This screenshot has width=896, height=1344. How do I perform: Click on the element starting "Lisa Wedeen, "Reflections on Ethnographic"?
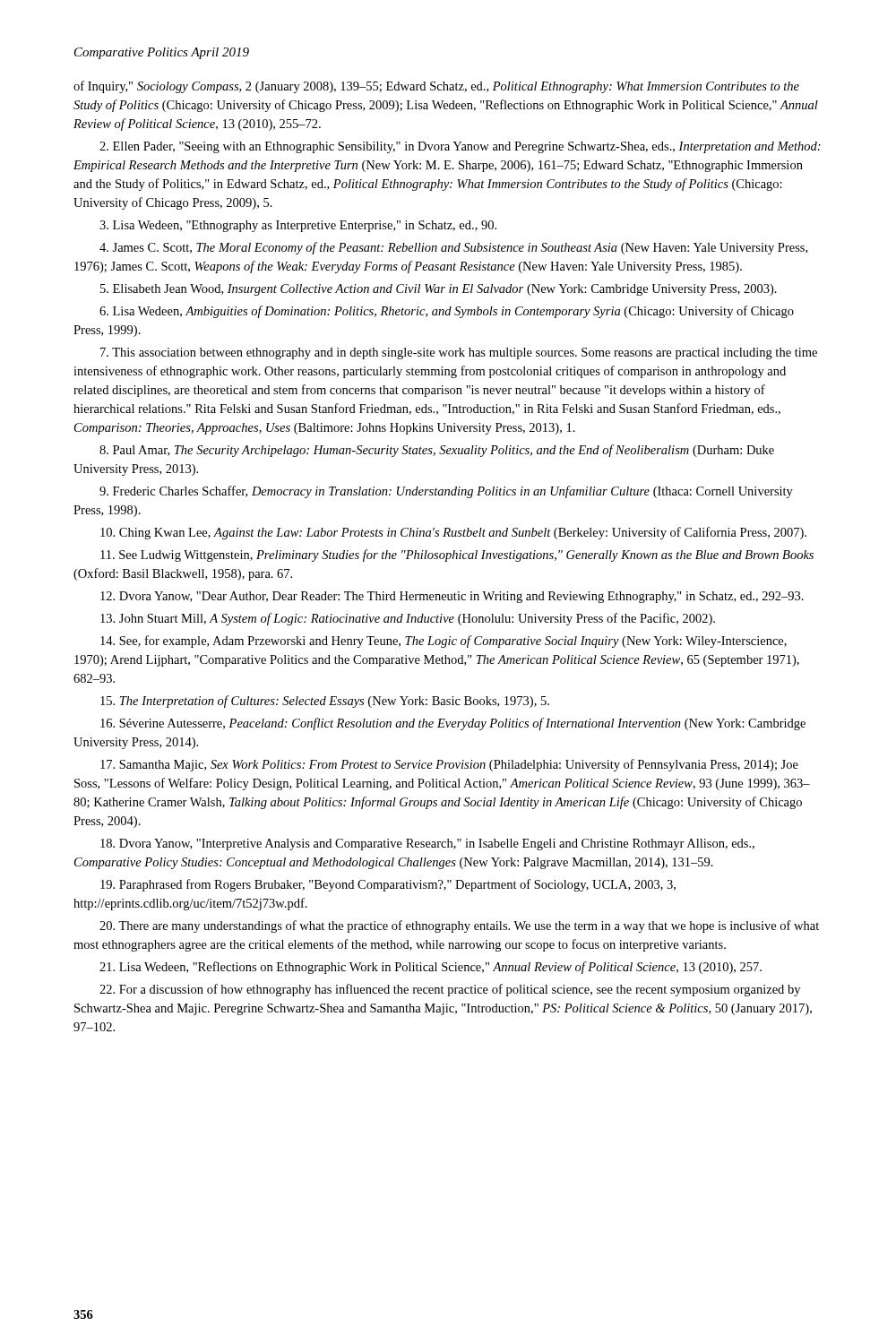tap(431, 967)
